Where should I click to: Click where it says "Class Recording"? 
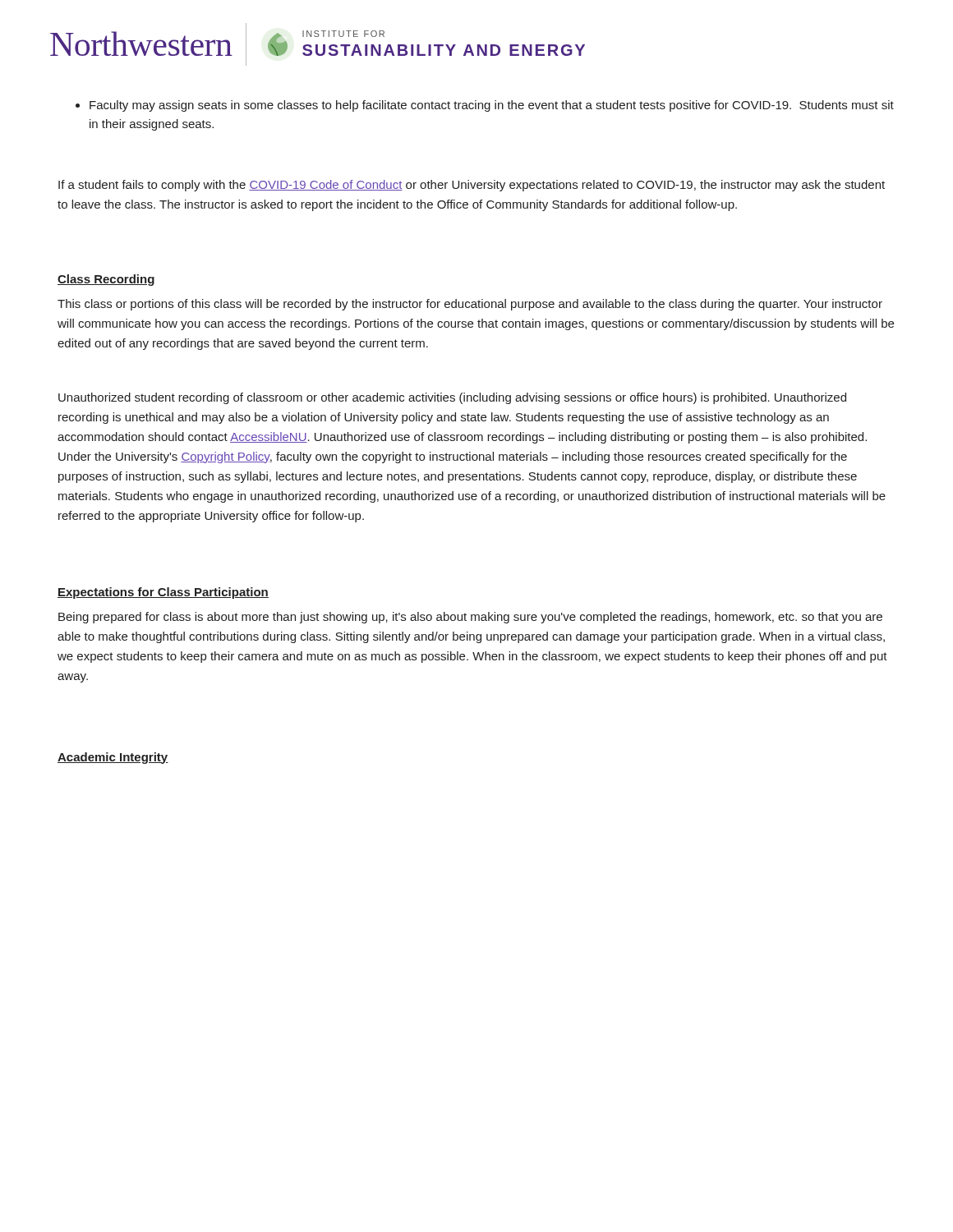point(106,278)
